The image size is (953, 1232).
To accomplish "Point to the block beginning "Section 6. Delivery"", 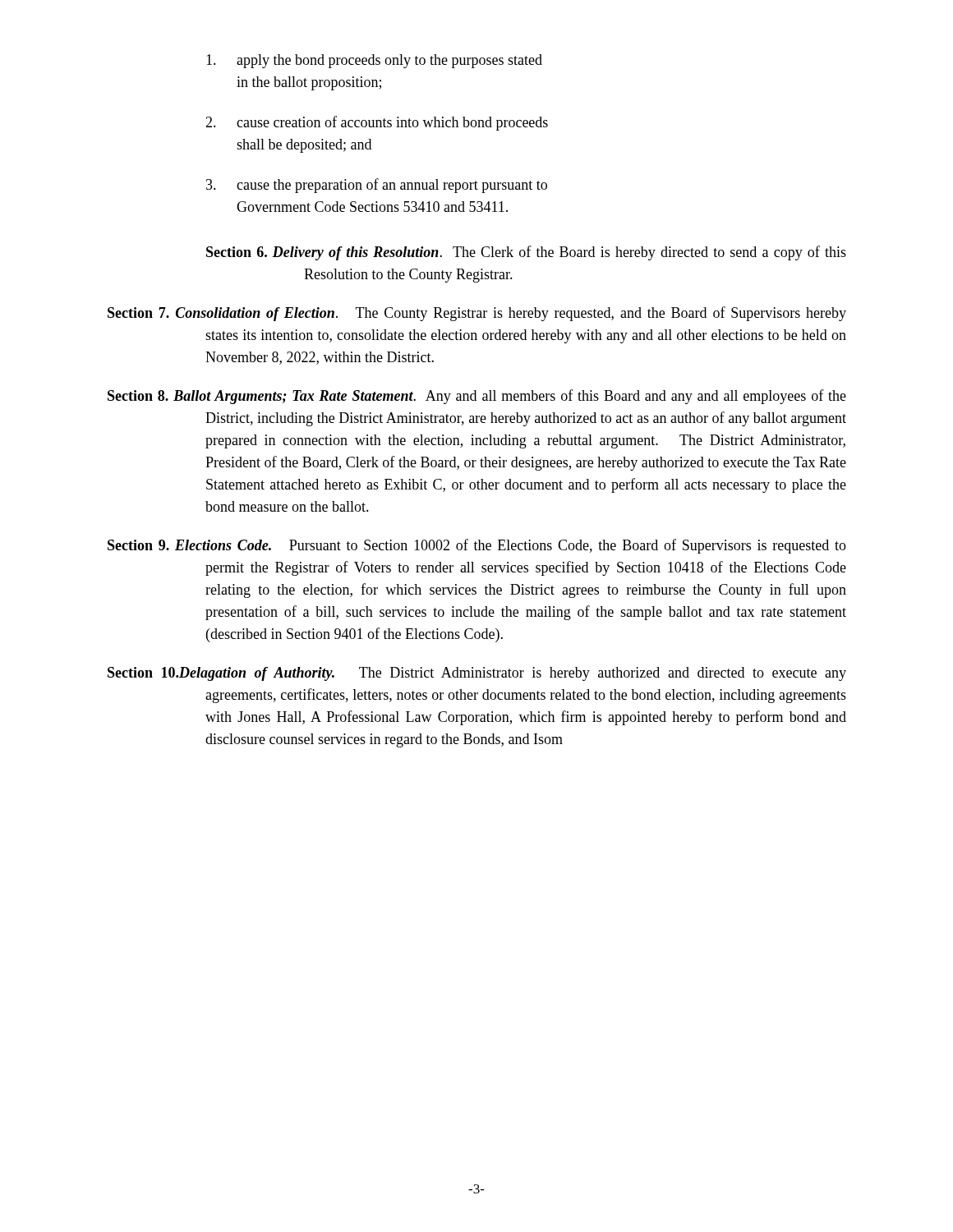I will point(476,260).
